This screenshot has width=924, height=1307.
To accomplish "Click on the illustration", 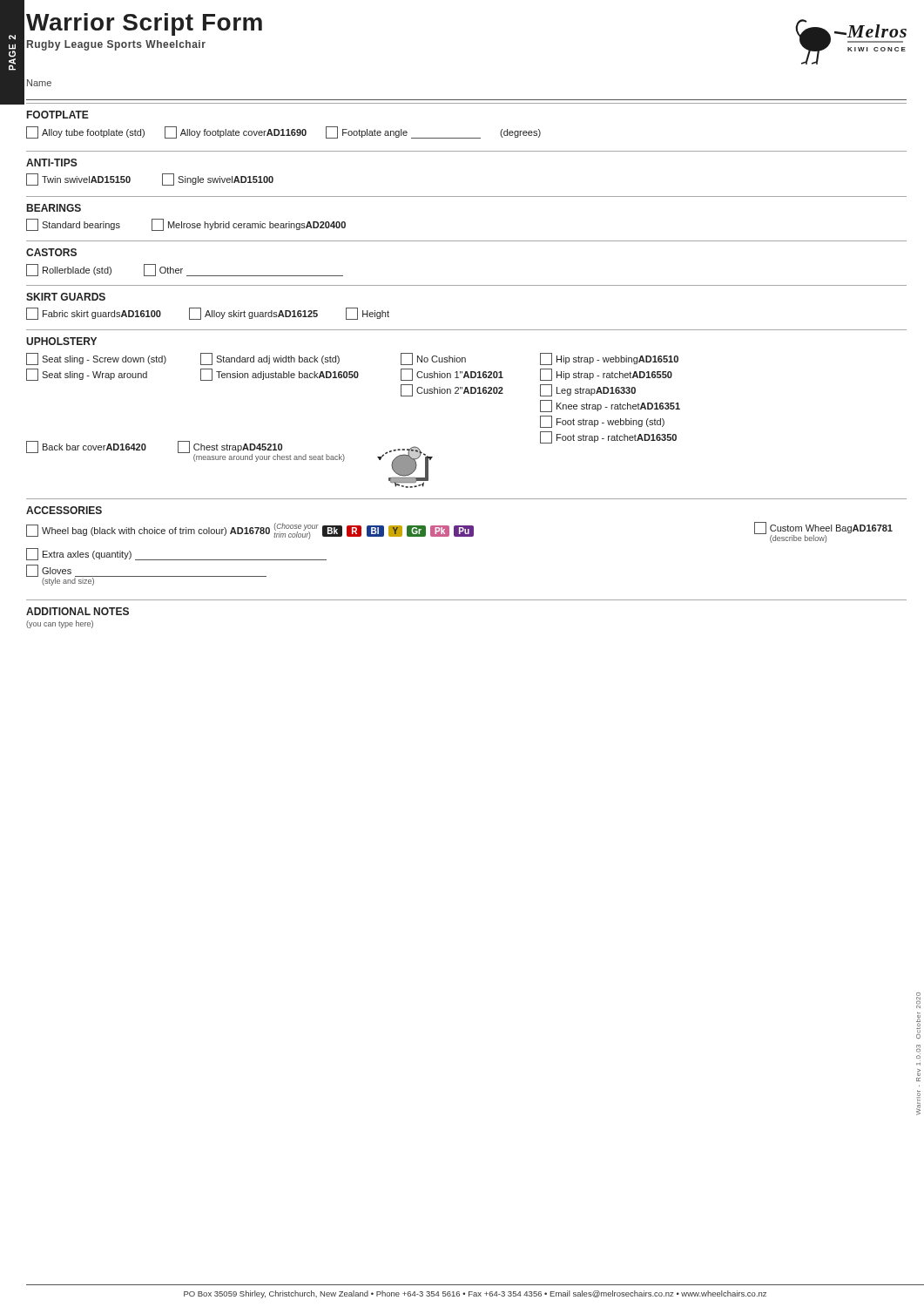I will coord(410,472).
